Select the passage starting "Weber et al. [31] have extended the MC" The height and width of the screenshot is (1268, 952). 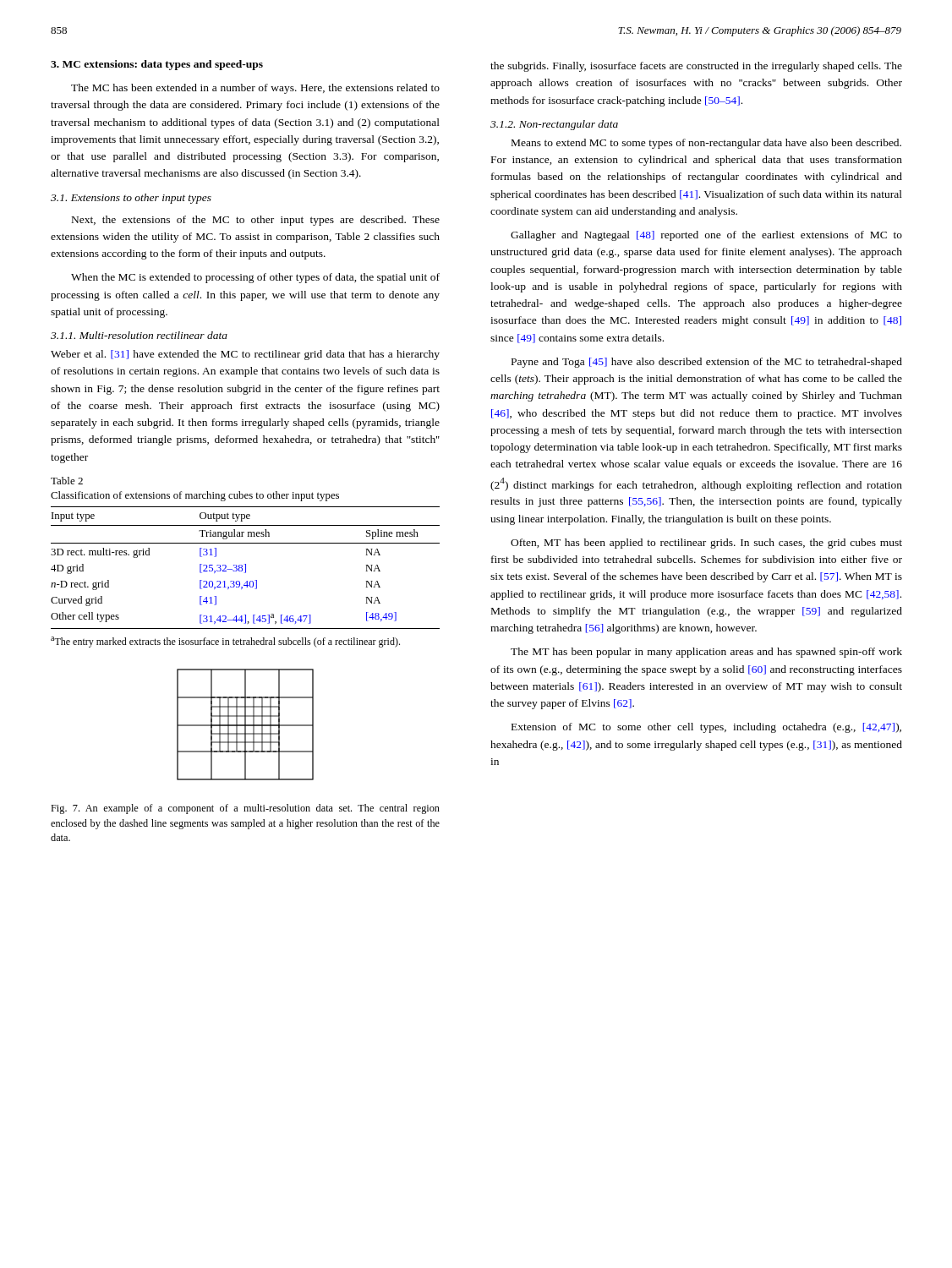click(x=245, y=406)
